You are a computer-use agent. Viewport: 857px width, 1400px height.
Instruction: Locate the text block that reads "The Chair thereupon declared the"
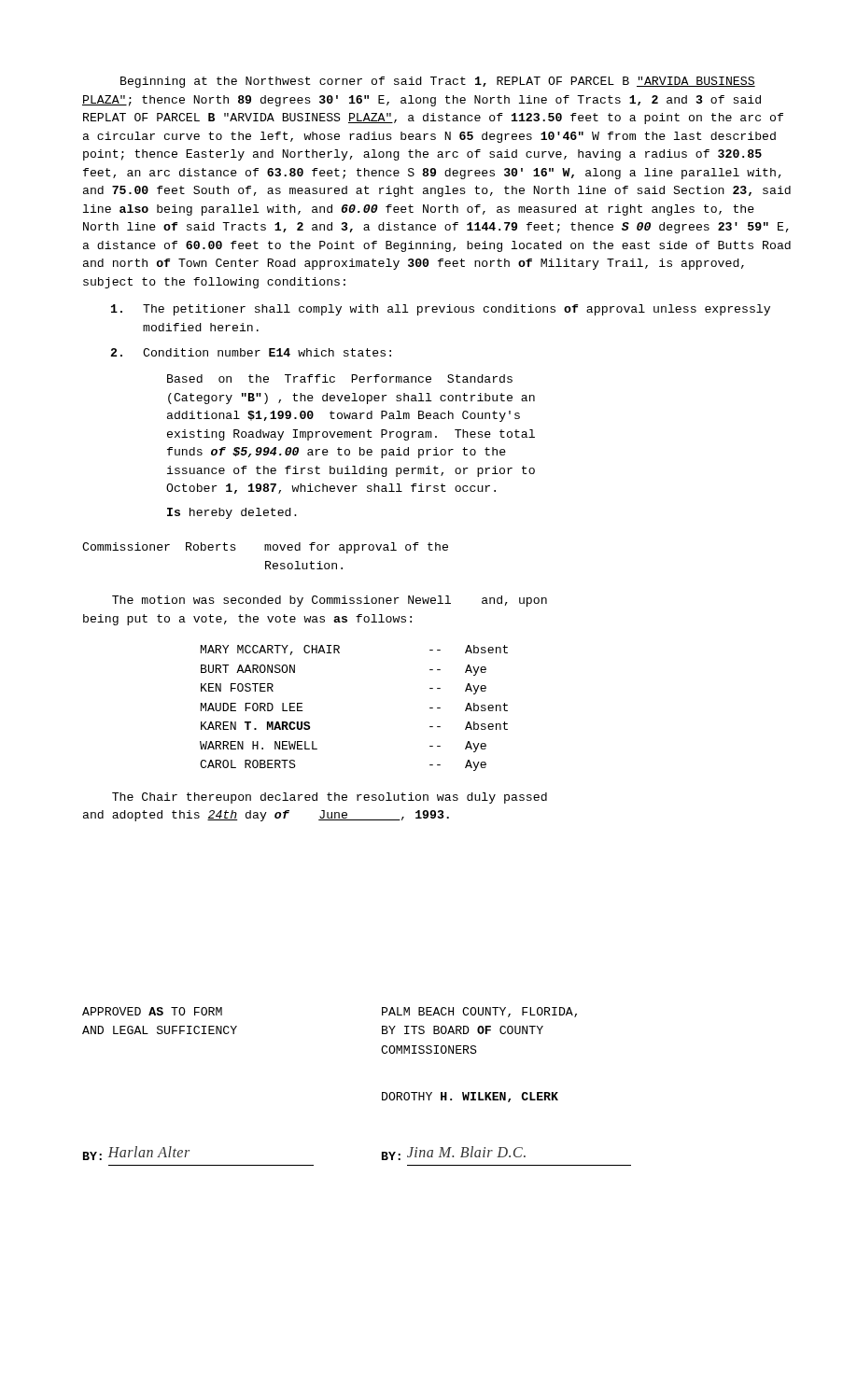[315, 806]
